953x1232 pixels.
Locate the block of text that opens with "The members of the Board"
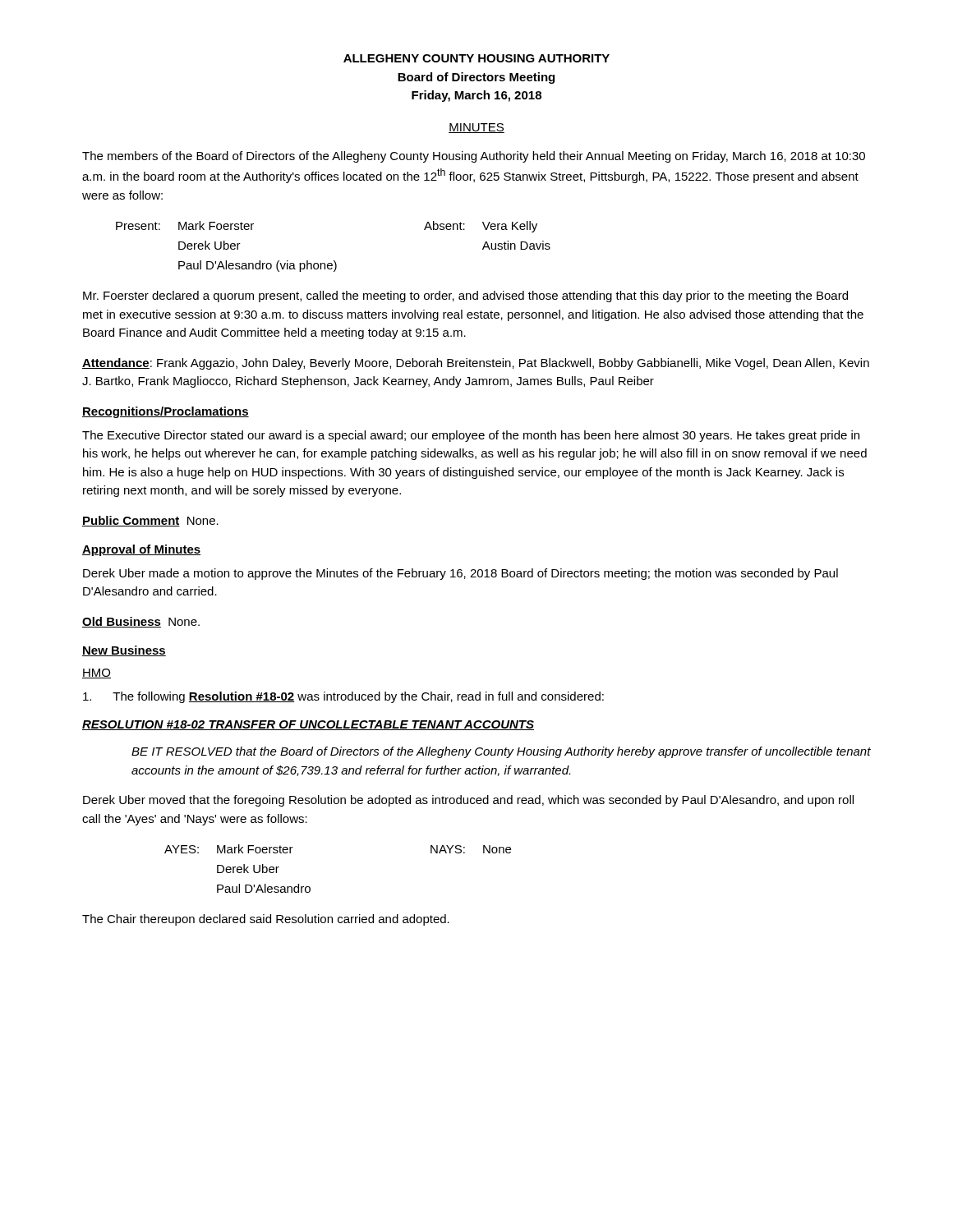click(x=474, y=175)
